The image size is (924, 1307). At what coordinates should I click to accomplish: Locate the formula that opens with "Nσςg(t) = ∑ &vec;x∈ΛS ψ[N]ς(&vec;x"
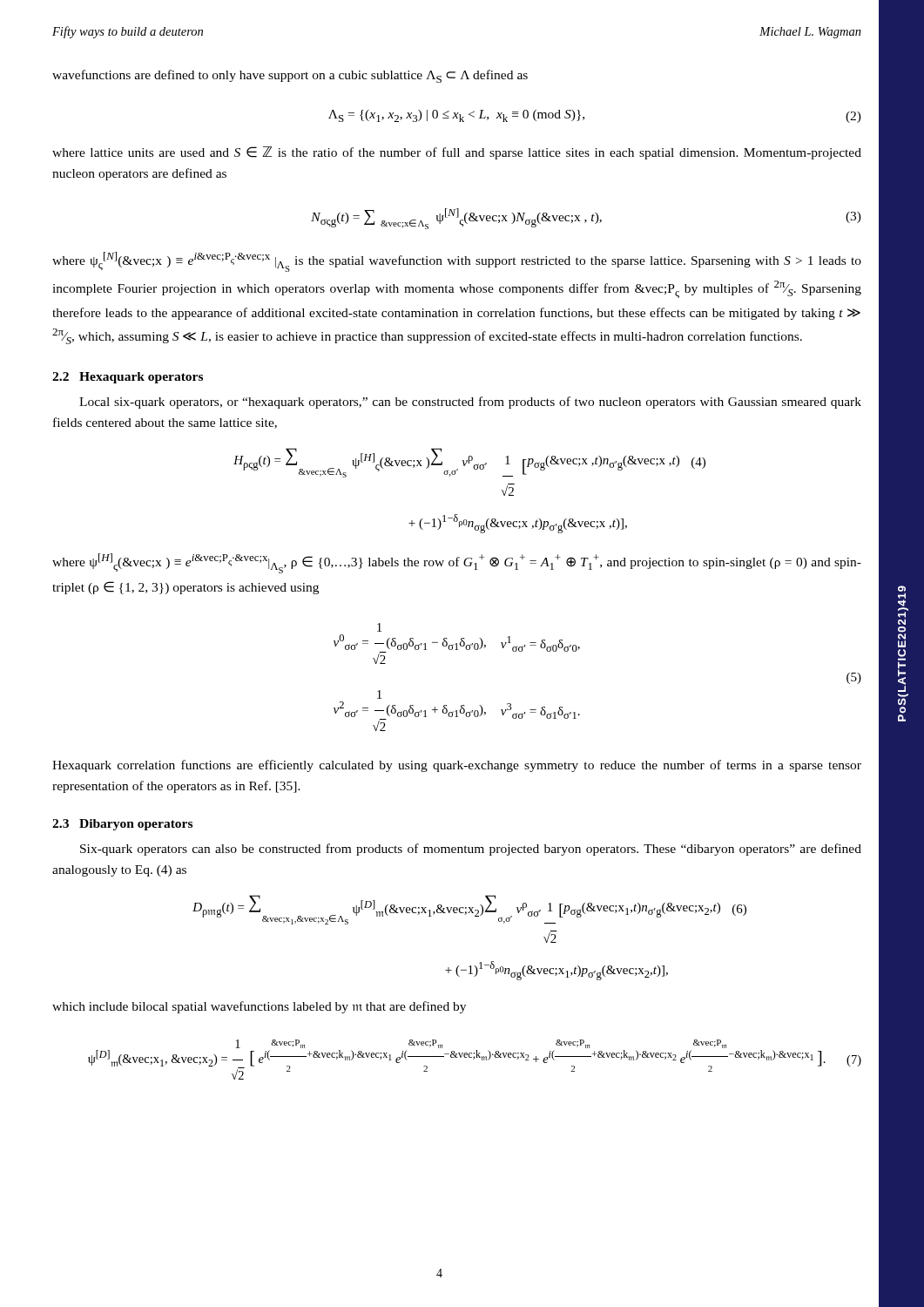pos(586,216)
